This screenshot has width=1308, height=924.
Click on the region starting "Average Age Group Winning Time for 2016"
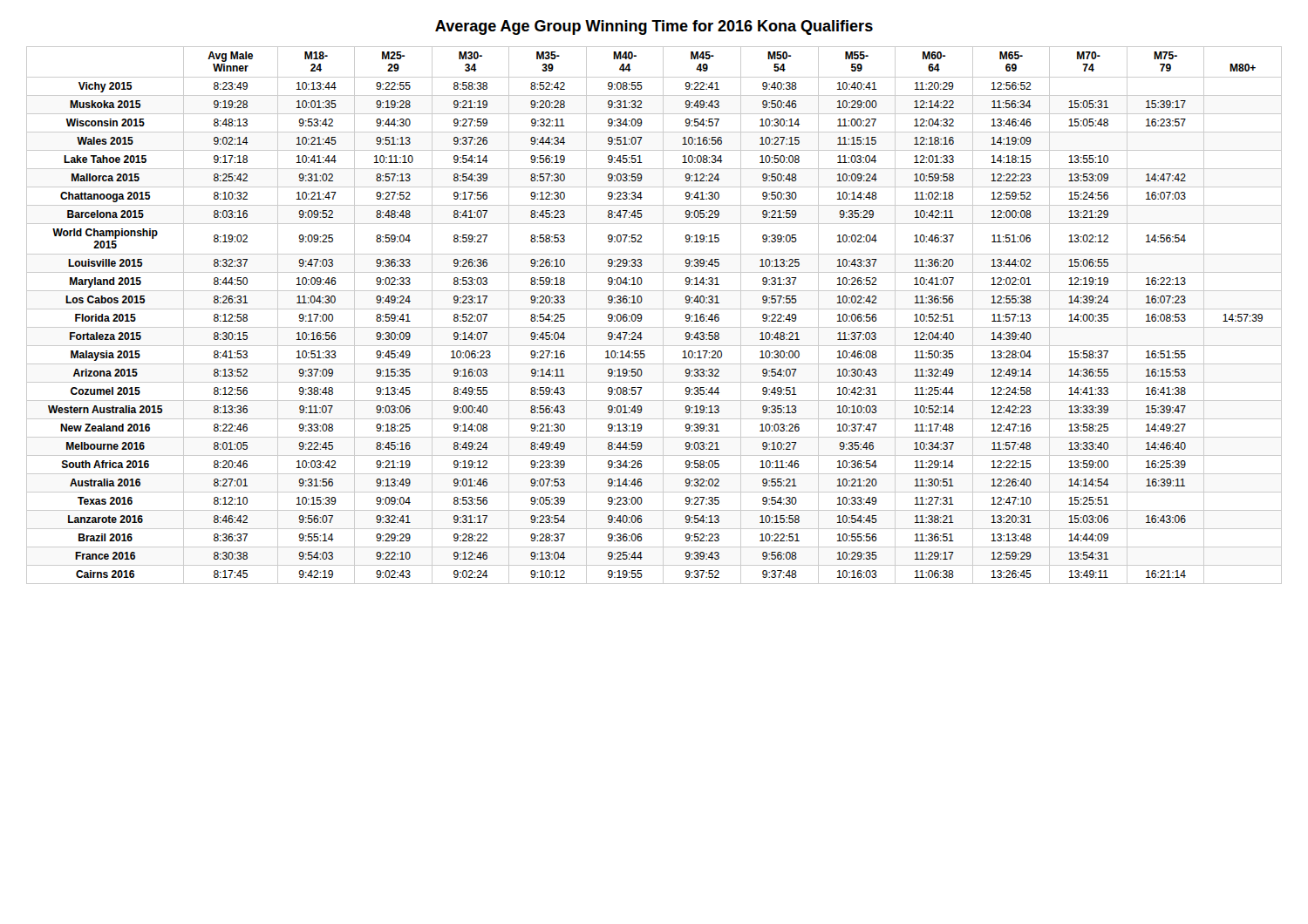point(654,27)
